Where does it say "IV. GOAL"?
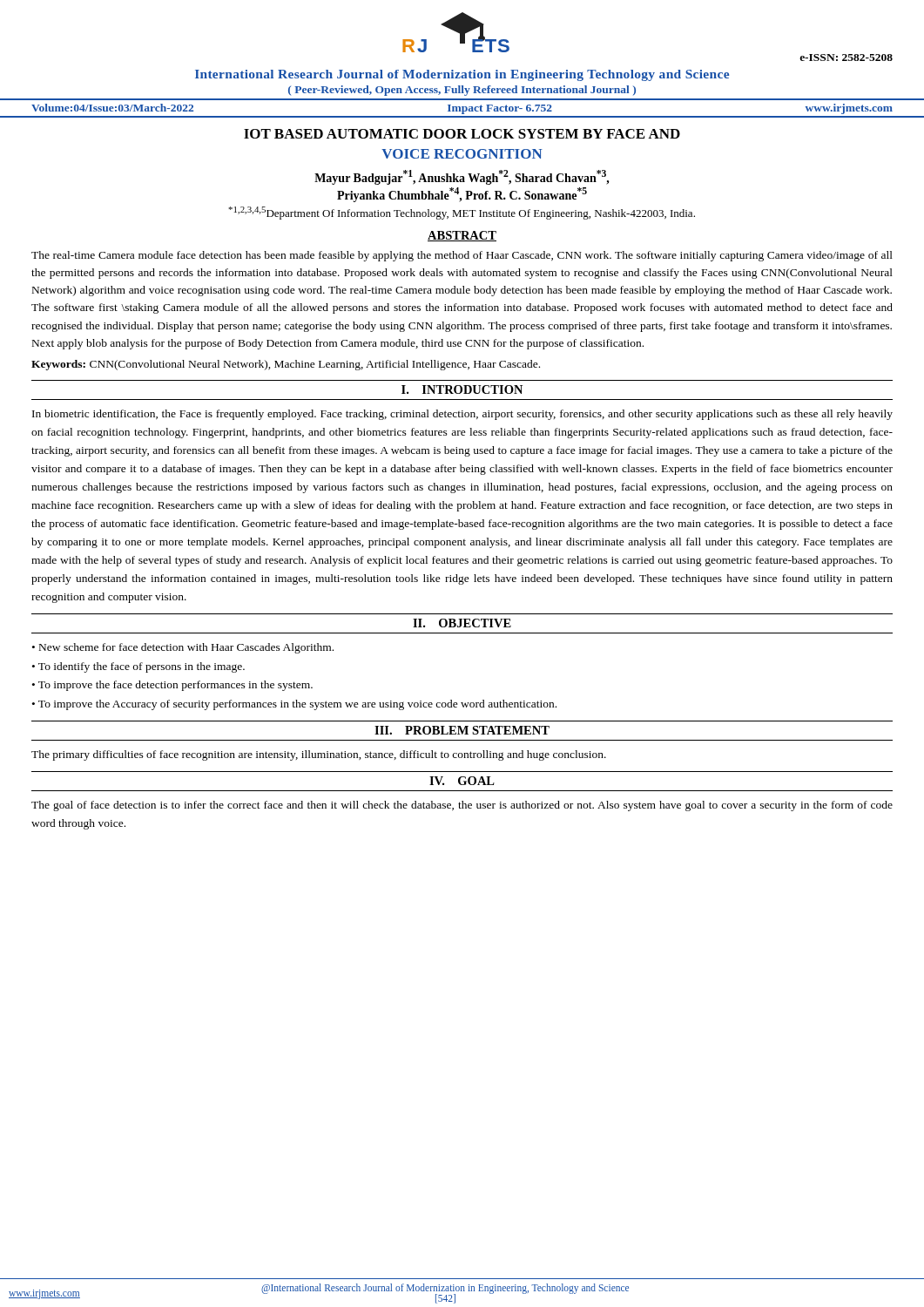Image resolution: width=924 pixels, height=1307 pixels. tap(462, 781)
